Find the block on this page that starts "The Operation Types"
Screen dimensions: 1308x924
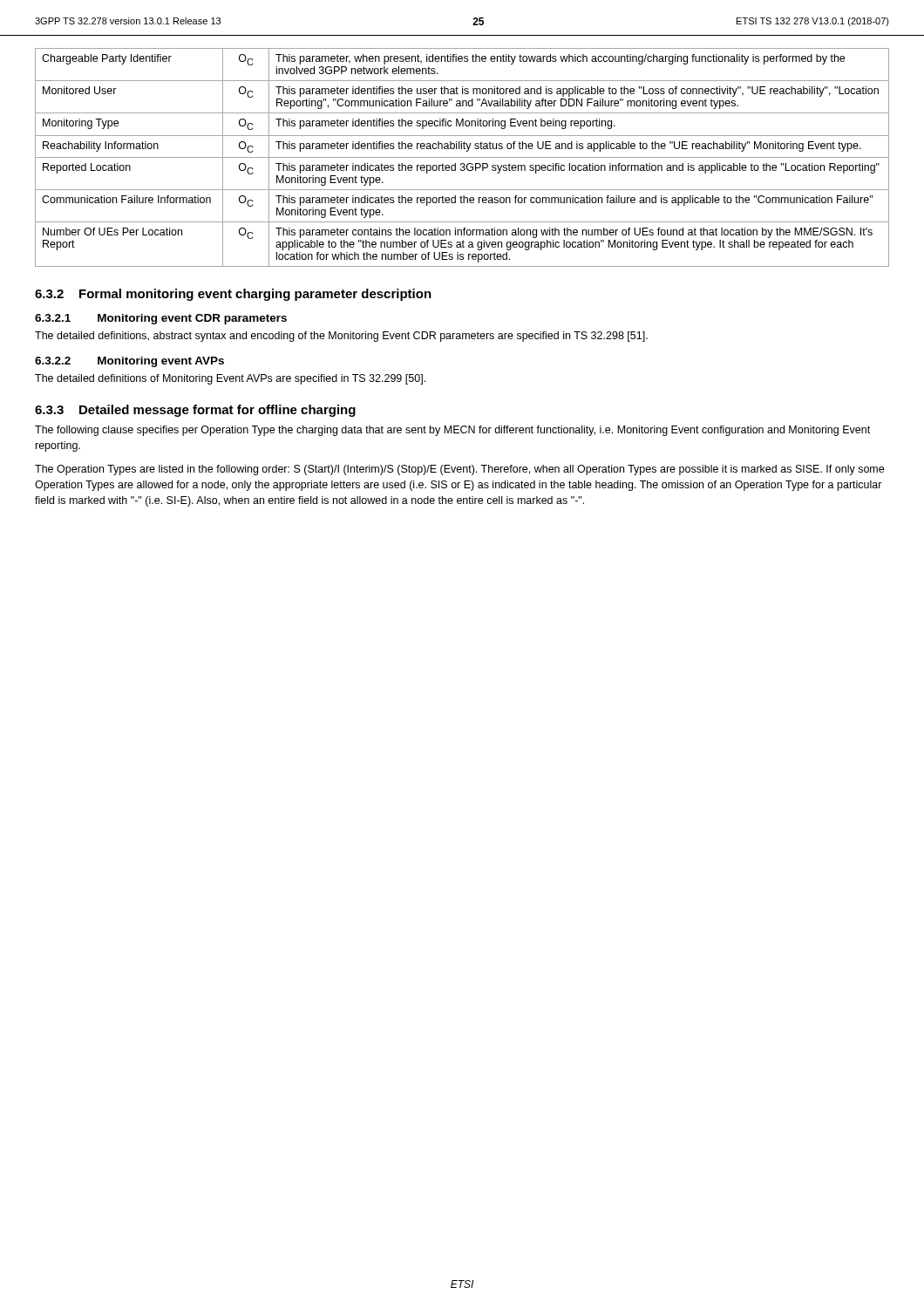pos(460,485)
